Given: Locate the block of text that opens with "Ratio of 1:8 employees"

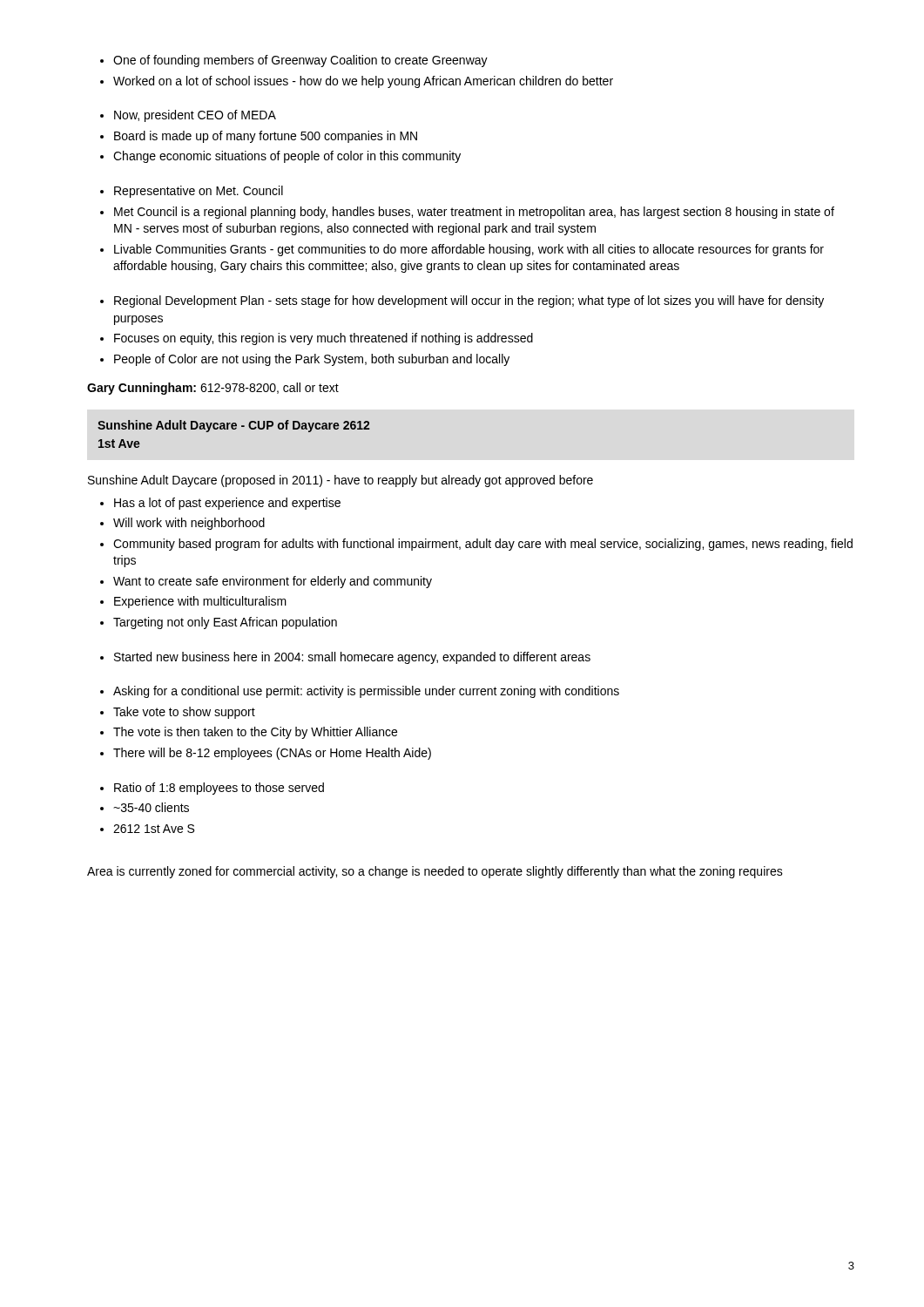Looking at the screenshot, I should 219,789.
